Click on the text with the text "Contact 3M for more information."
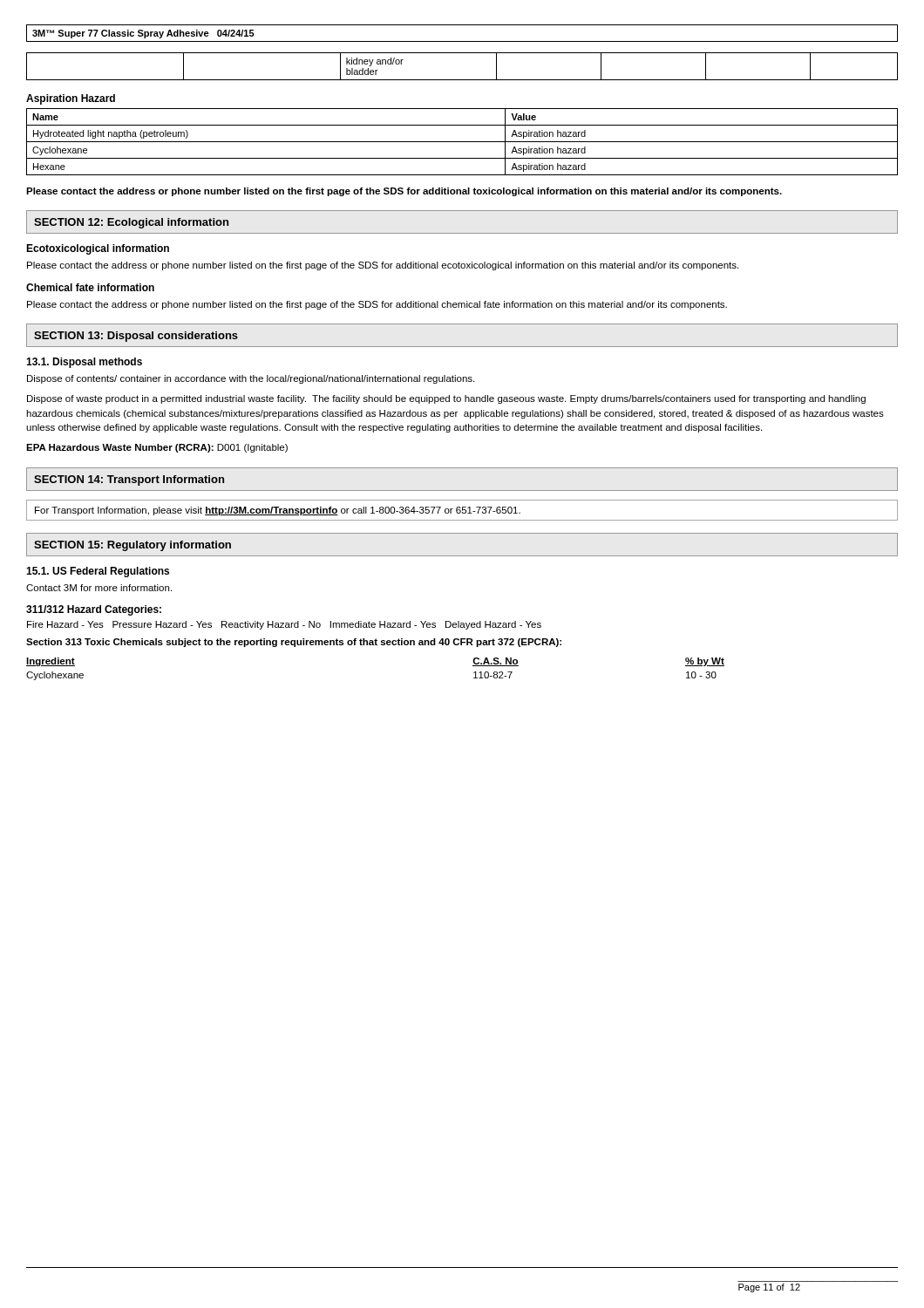The height and width of the screenshot is (1308, 924). pos(99,588)
